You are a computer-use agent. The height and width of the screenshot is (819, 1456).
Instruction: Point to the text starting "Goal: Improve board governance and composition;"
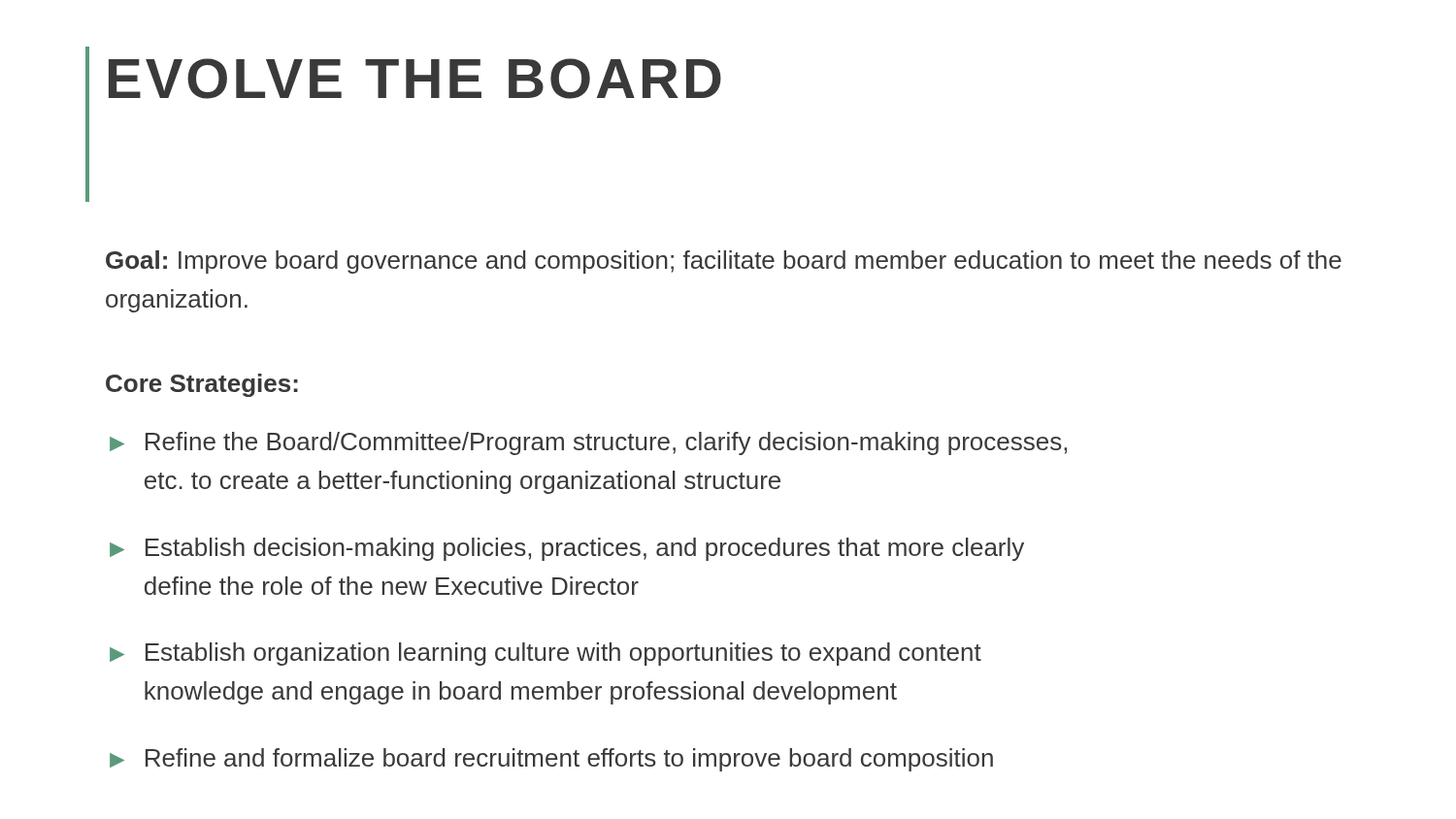point(723,280)
